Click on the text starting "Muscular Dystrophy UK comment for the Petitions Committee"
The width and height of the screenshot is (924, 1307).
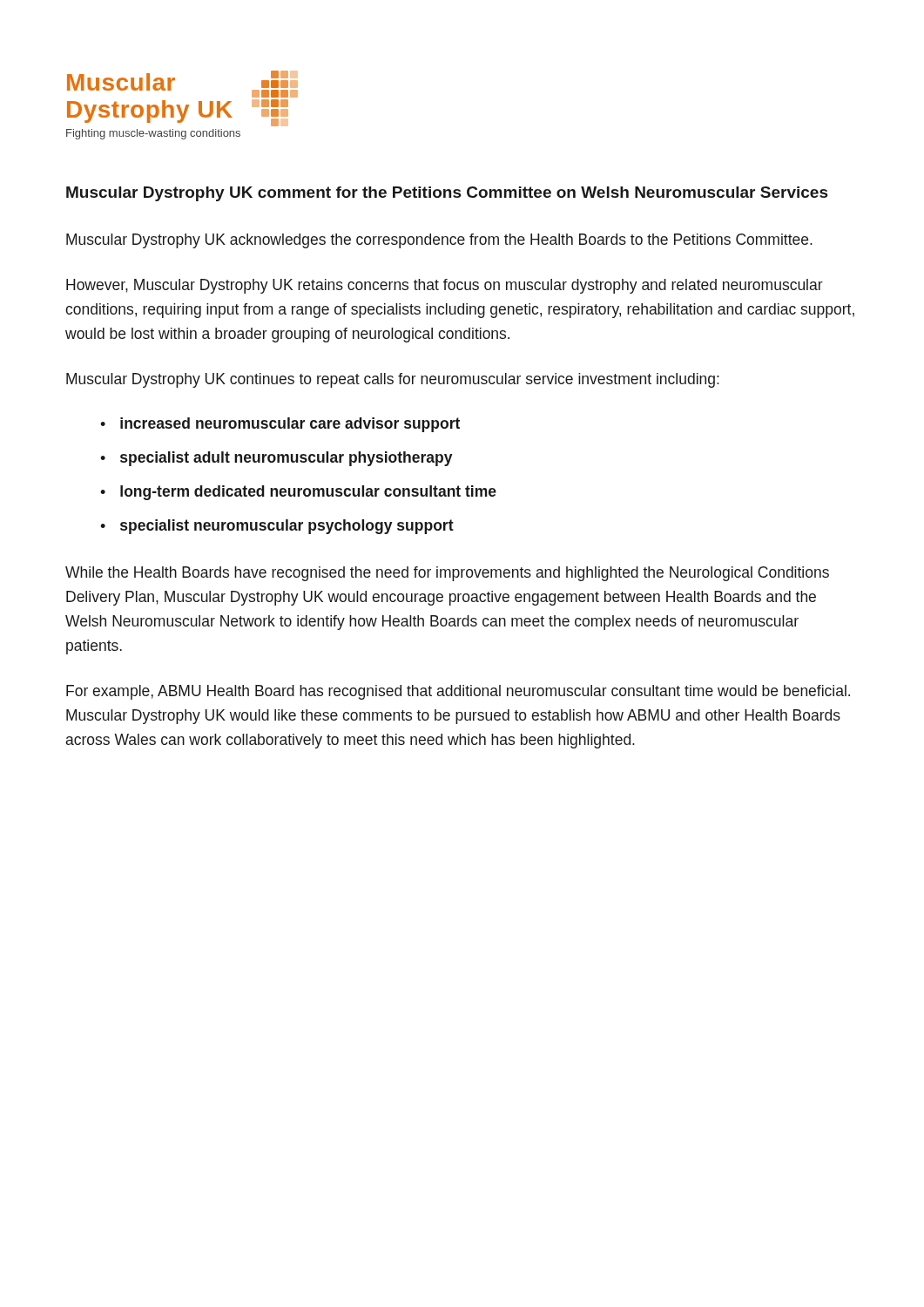click(462, 192)
